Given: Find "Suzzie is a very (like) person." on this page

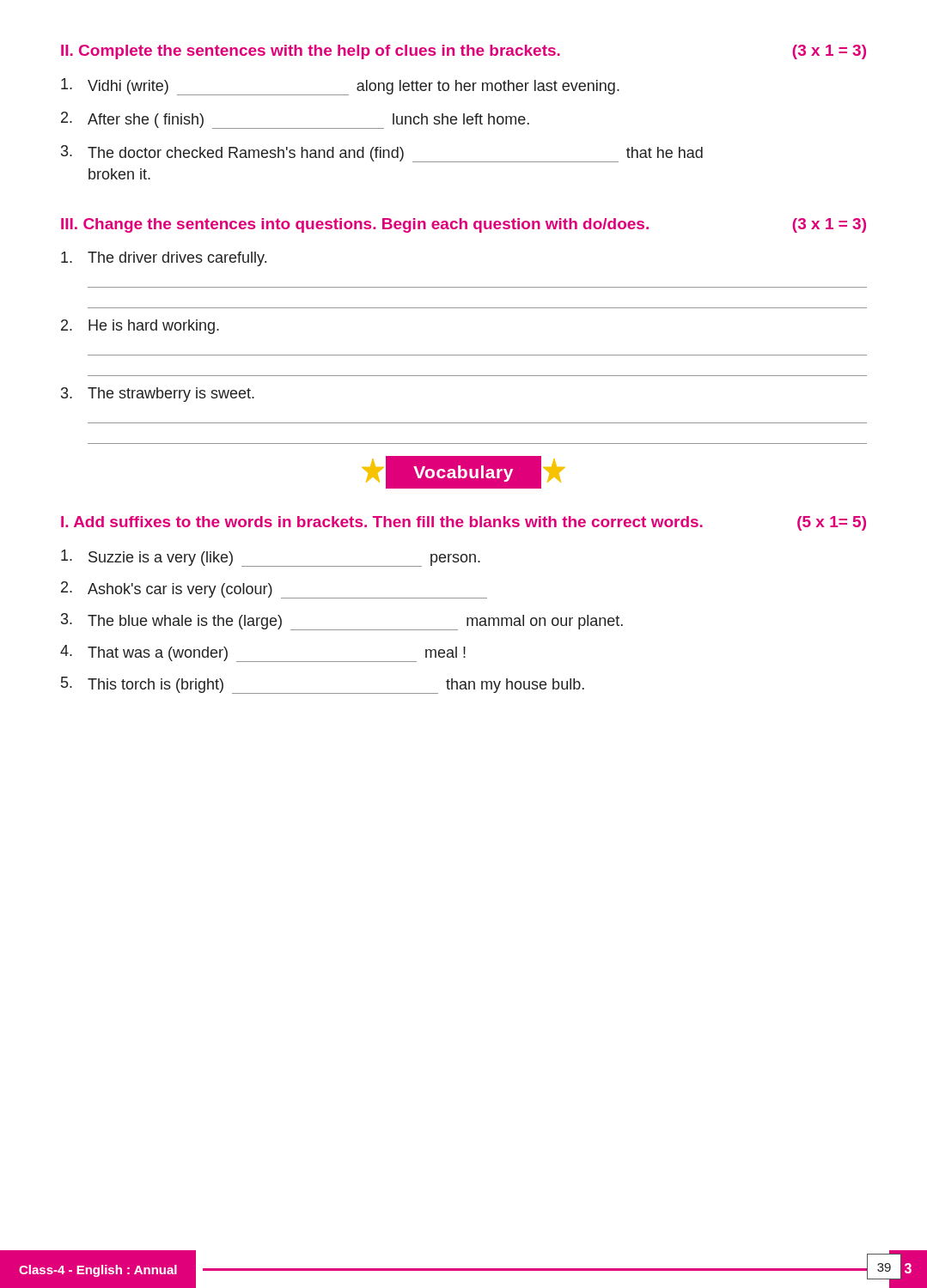Looking at the screenshot, I should (x=464, y=557).
